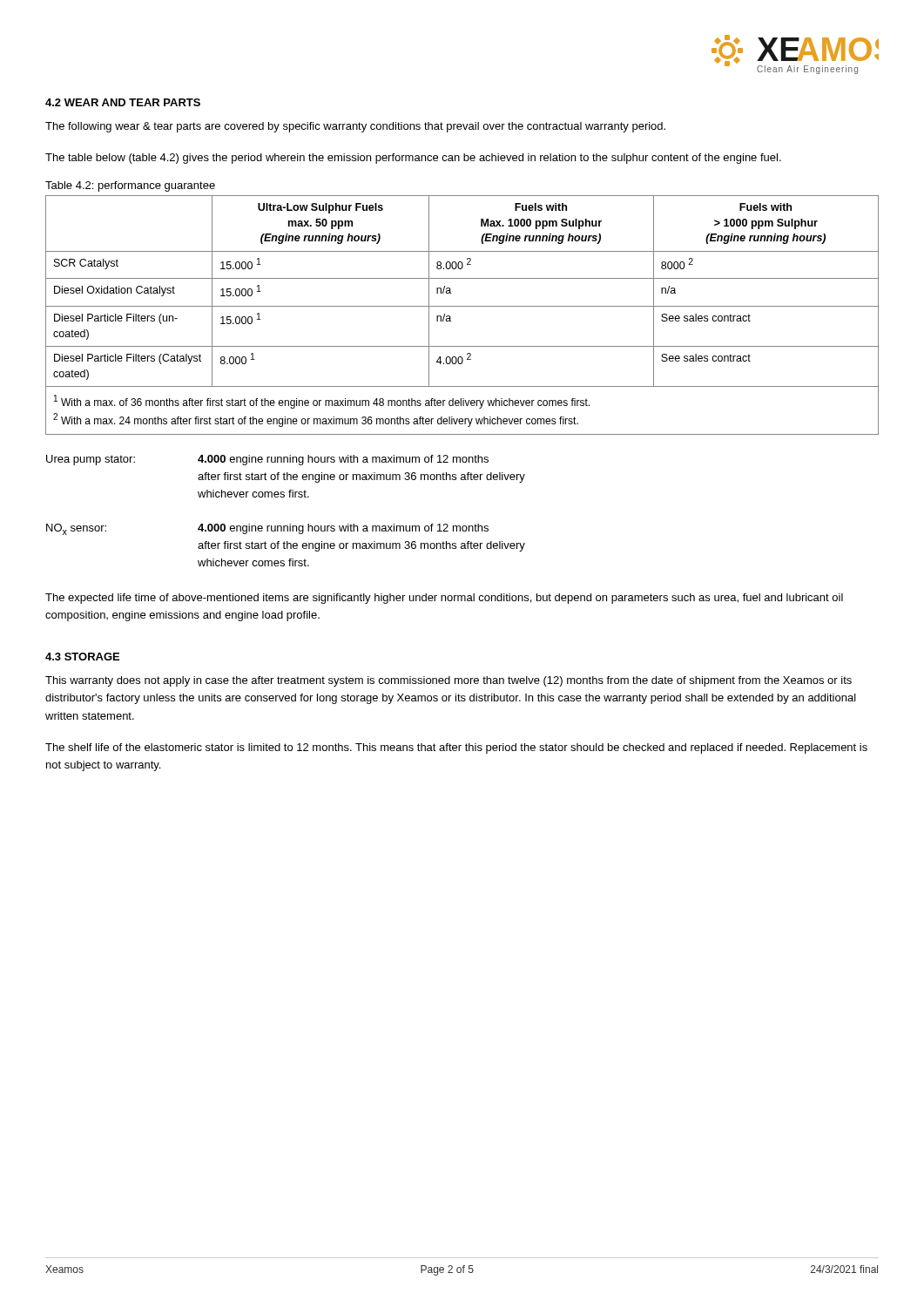Find the text block starting "The expected life time"

tap(444, 606)
